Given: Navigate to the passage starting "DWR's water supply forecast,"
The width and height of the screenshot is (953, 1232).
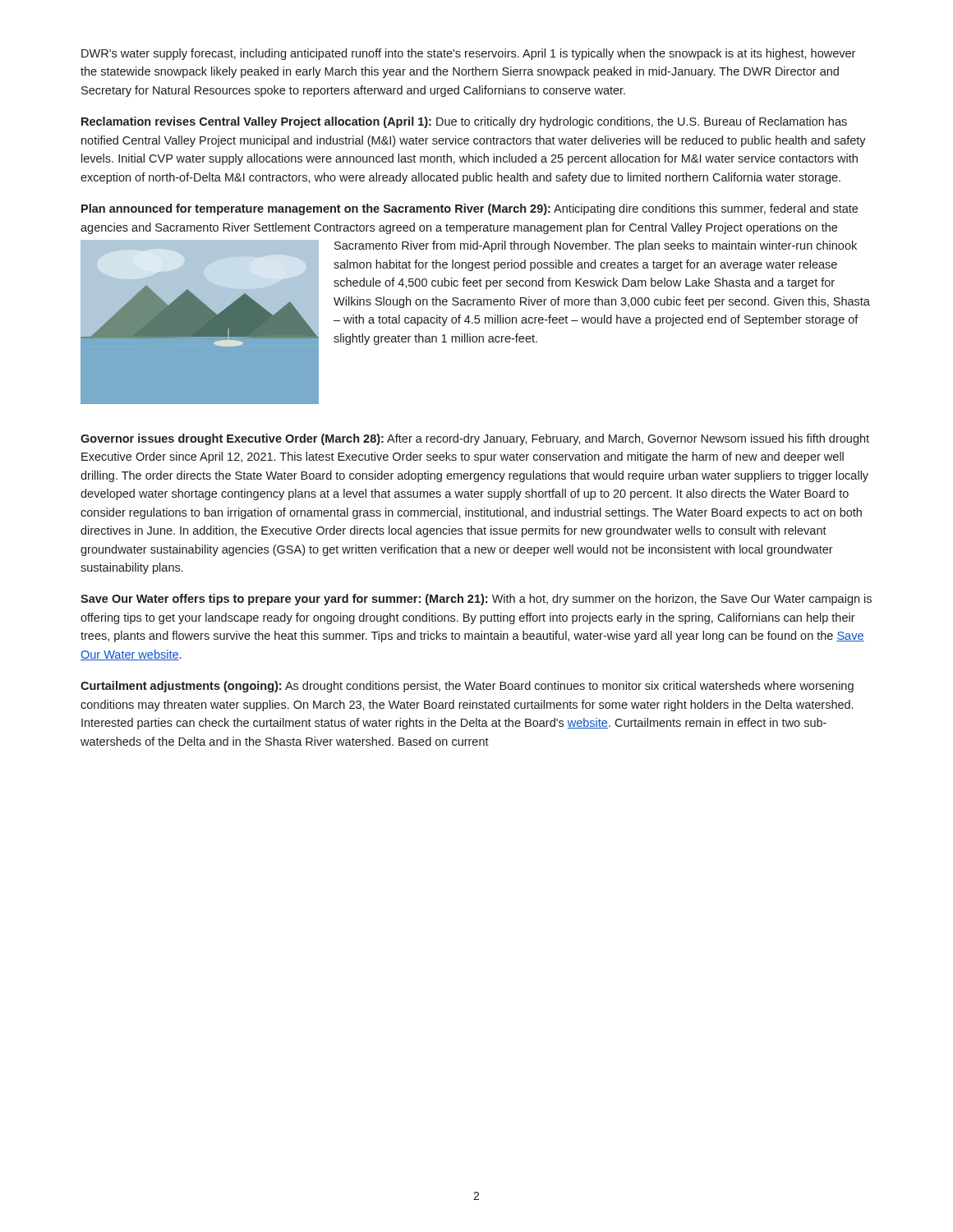Looking at the screenshot, I should tap(468, 72).
